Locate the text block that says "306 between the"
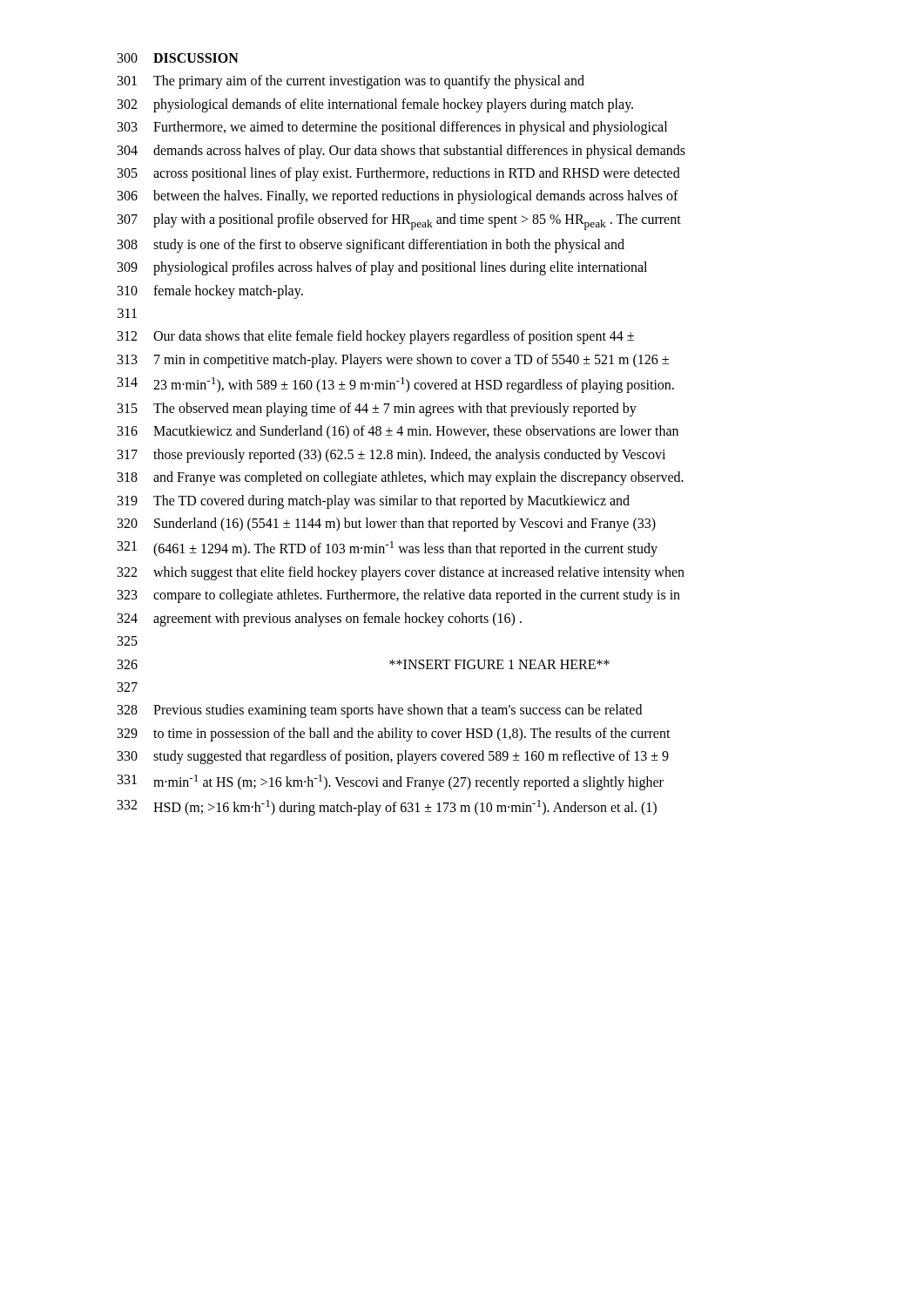The width and height of the screenshot is (924, 1307). point(471,197)
